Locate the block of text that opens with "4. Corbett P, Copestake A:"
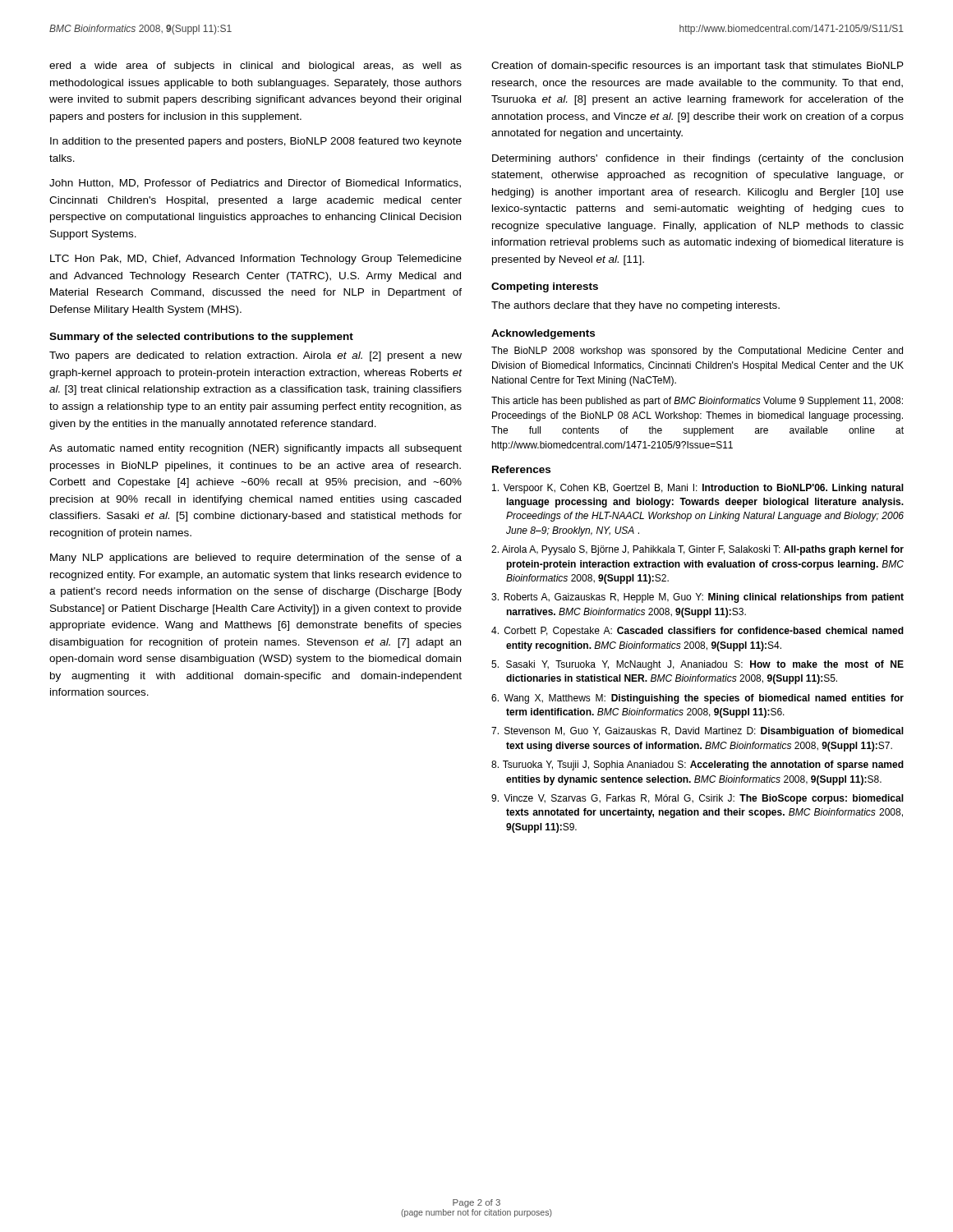Viewport: 953px width, 1232px height. click(x=698, y=638)
